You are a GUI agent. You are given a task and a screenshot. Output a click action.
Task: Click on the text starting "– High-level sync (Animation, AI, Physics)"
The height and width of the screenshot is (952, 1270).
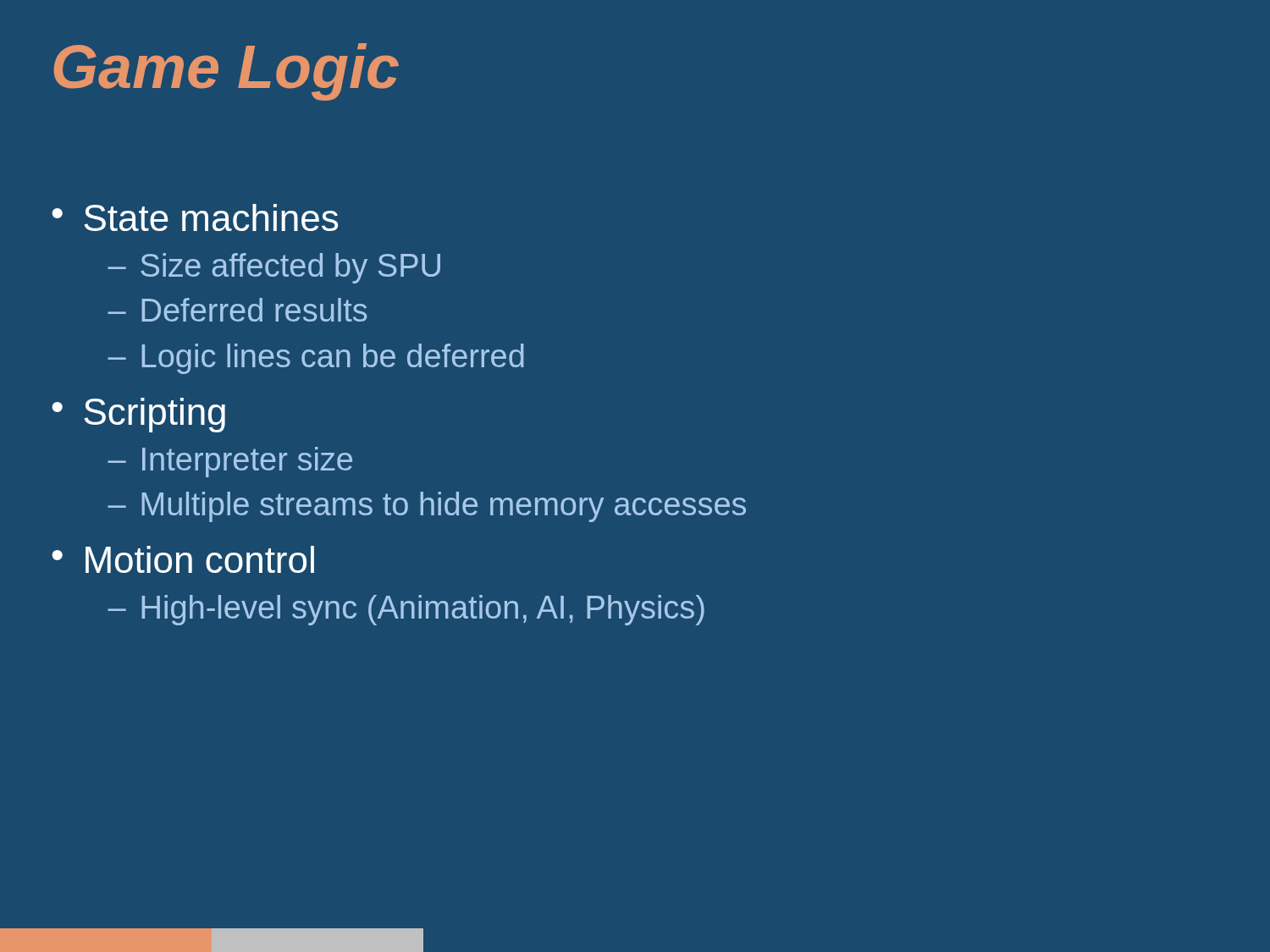(407, 609)
